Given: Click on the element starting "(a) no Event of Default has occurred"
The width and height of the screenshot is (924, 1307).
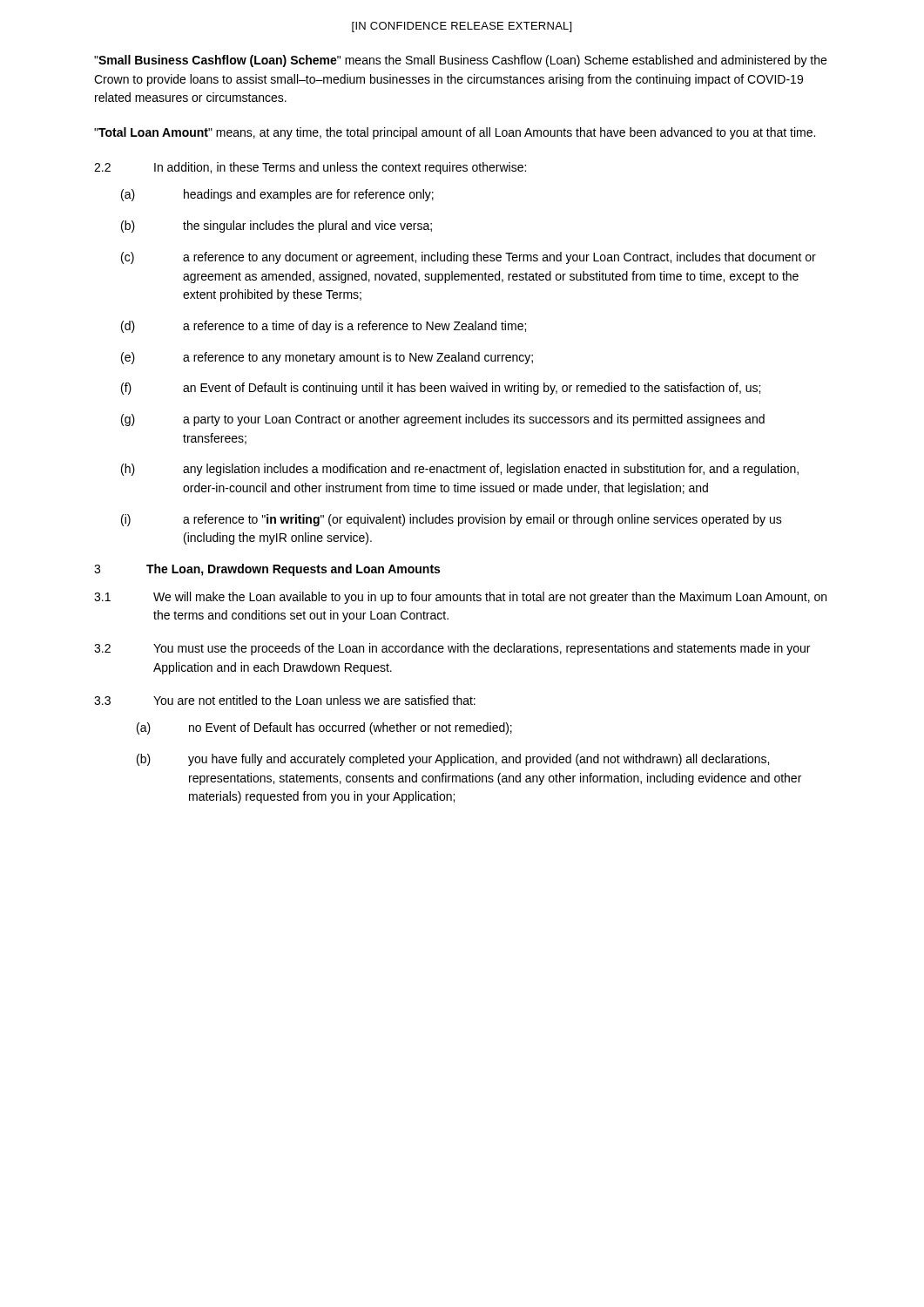Looking at the screenshot, I should (x=483, y=728).
